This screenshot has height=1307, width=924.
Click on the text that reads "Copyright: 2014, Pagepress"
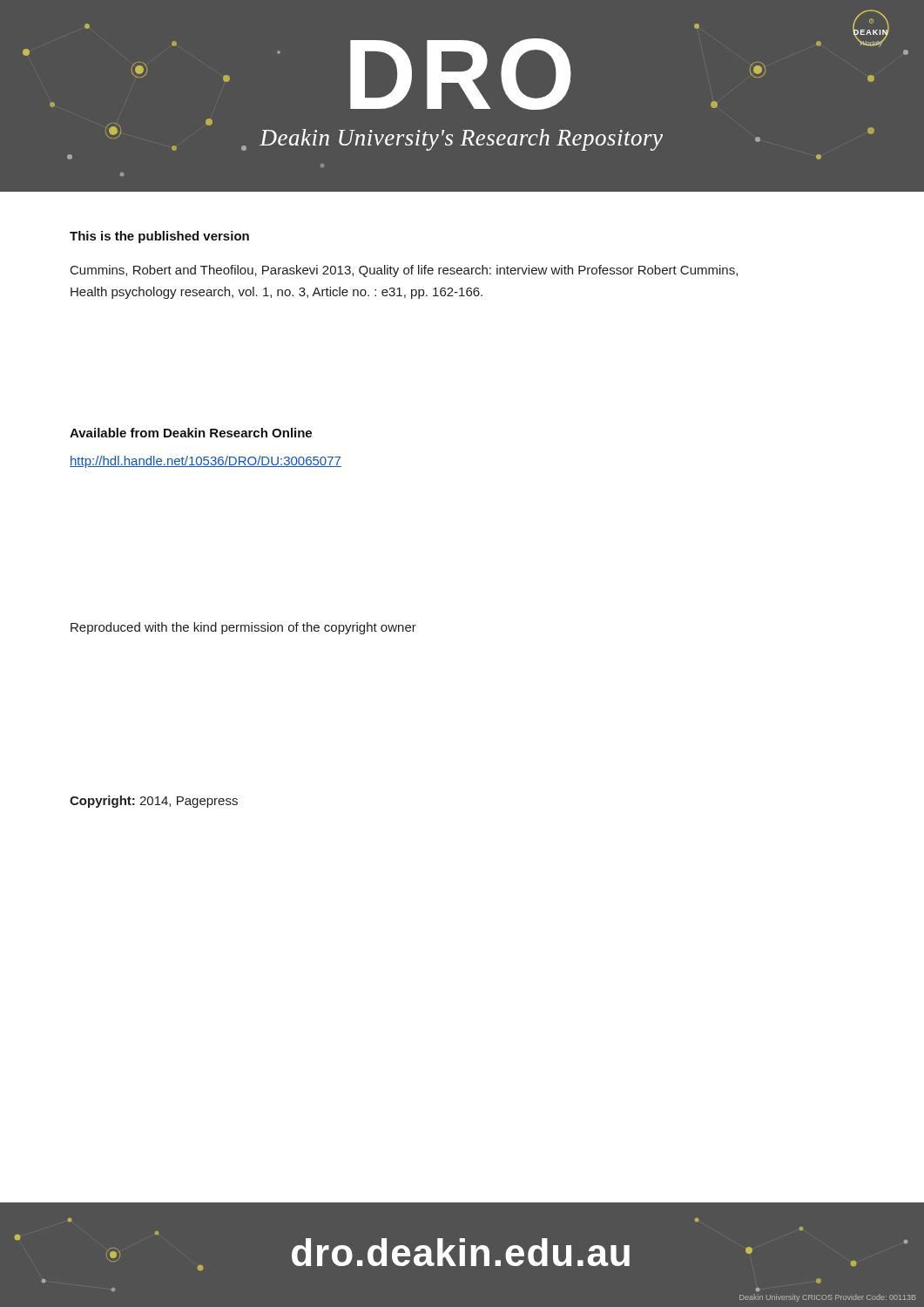point(154,801)
